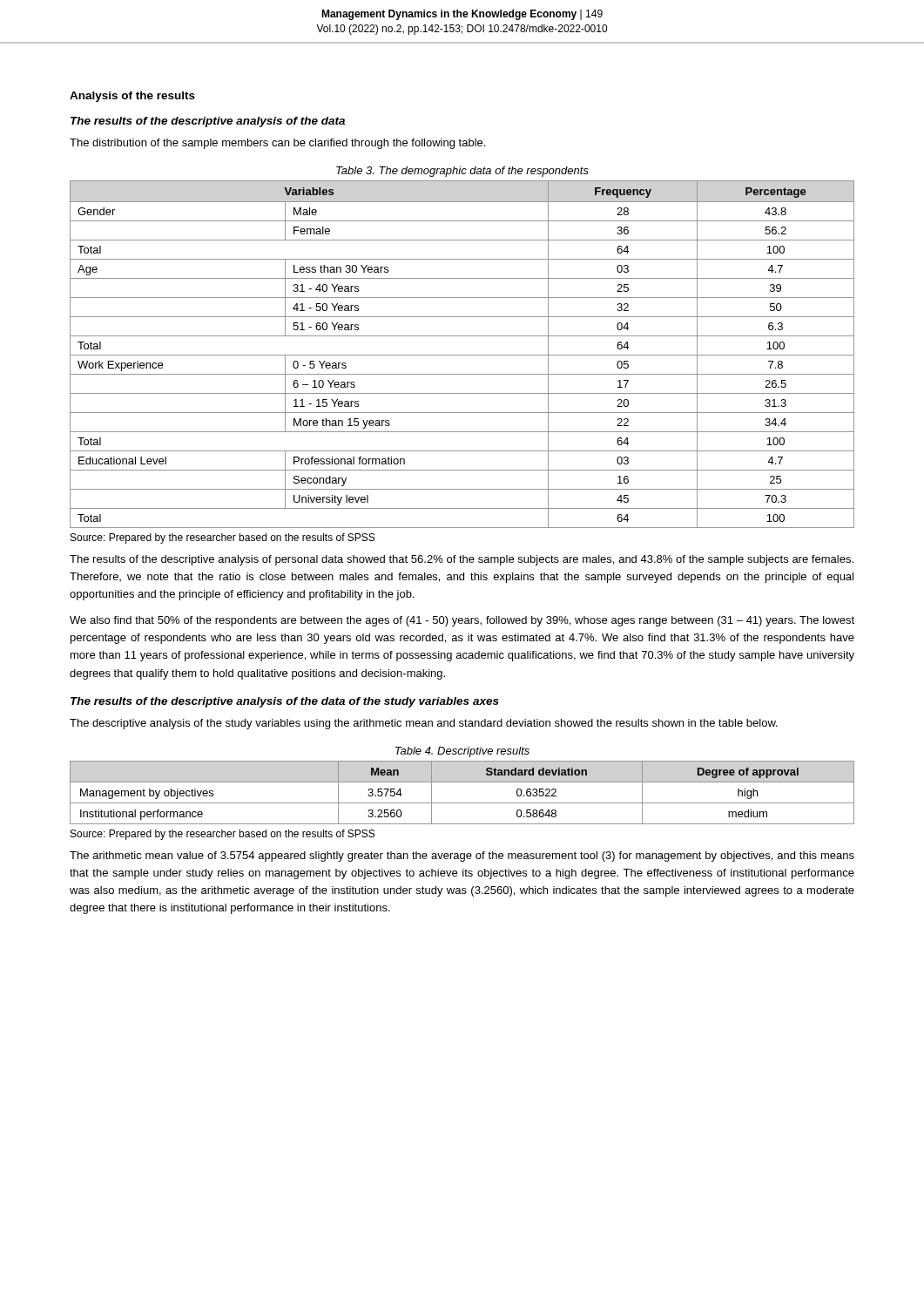Locate the table with the text "Management by objectives"
The width and height of the screenshot is (924, 1307).
tap(462, 792)
